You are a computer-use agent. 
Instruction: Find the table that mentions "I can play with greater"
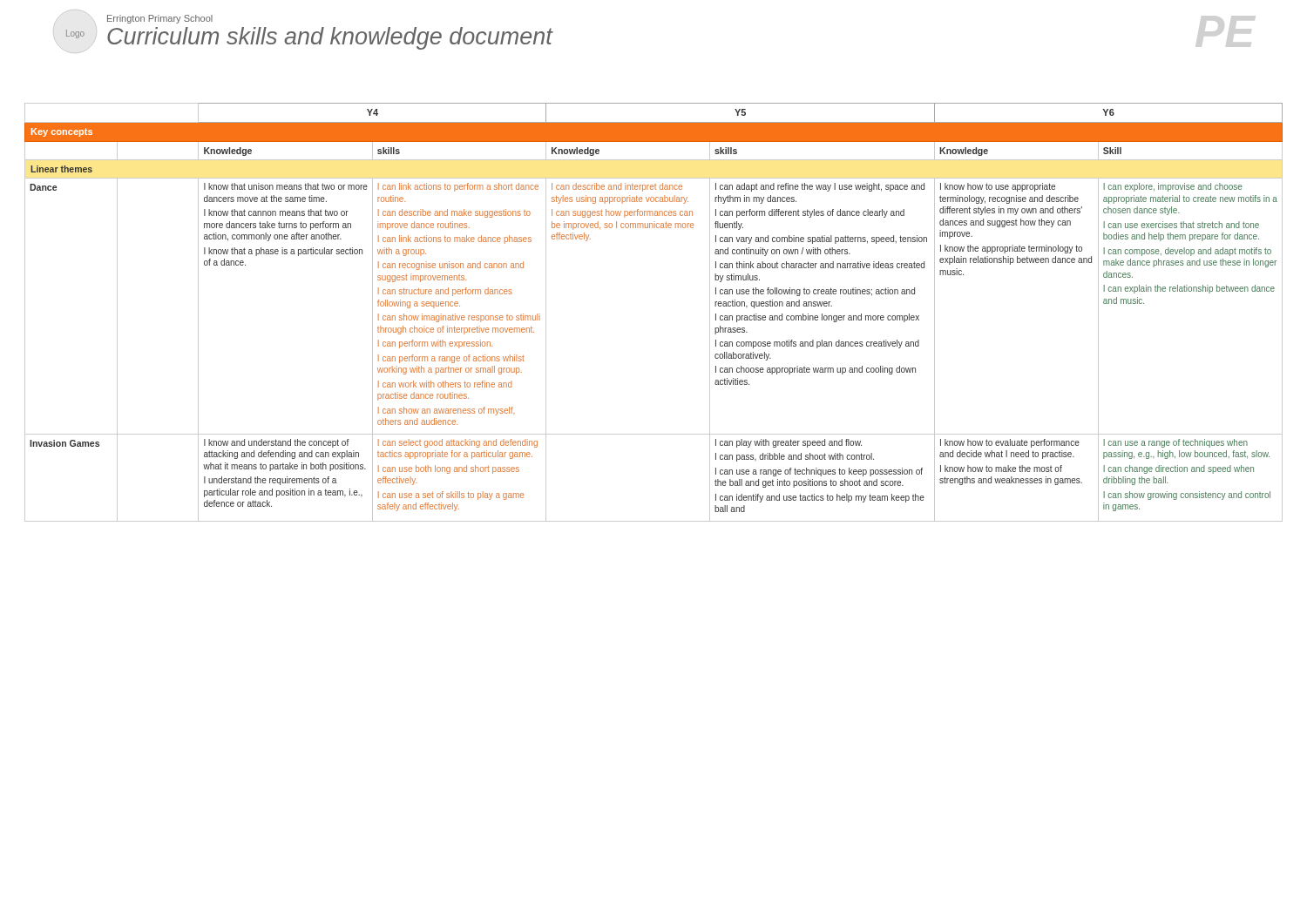654,312
